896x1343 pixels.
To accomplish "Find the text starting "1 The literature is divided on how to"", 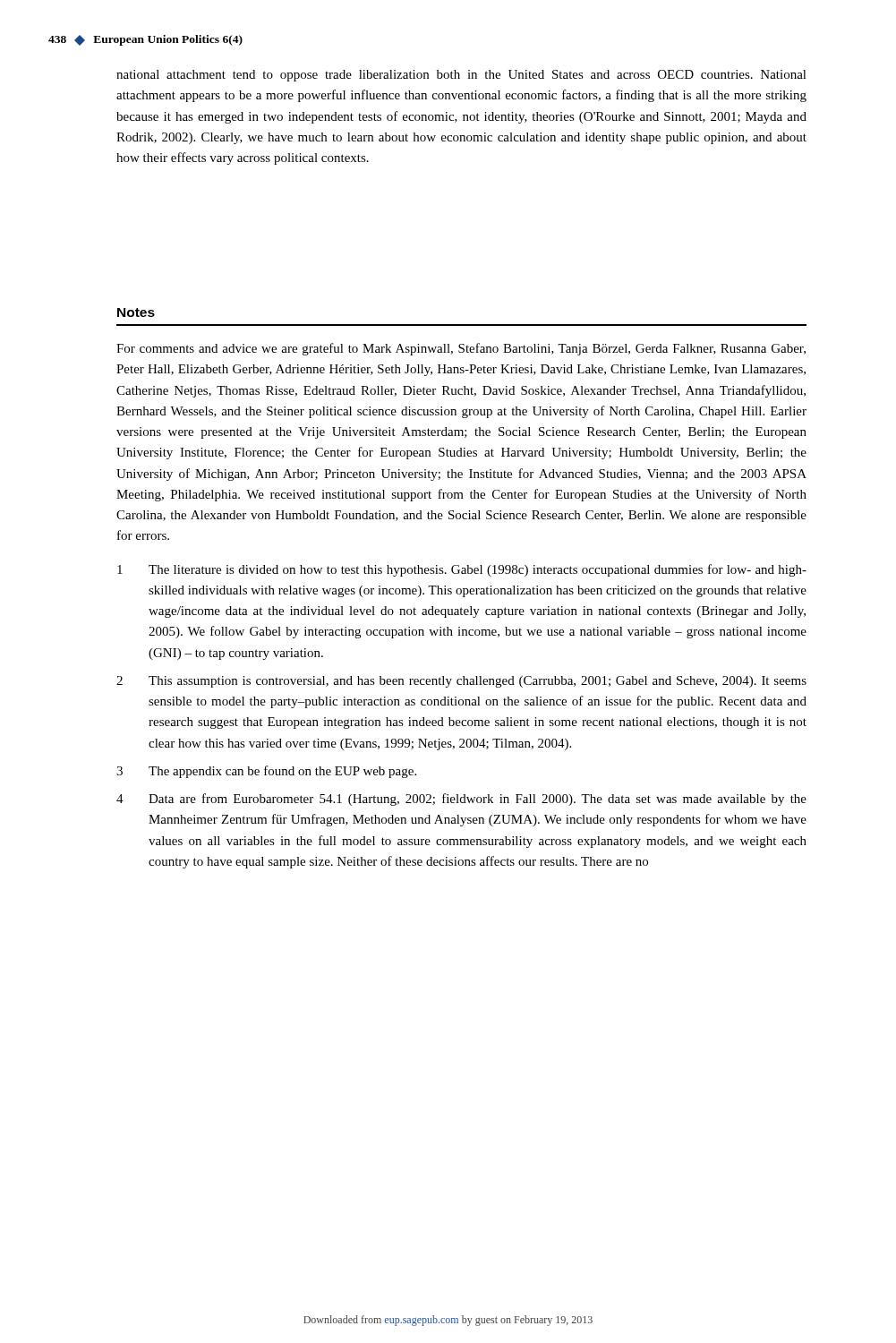I will point(461,611).
